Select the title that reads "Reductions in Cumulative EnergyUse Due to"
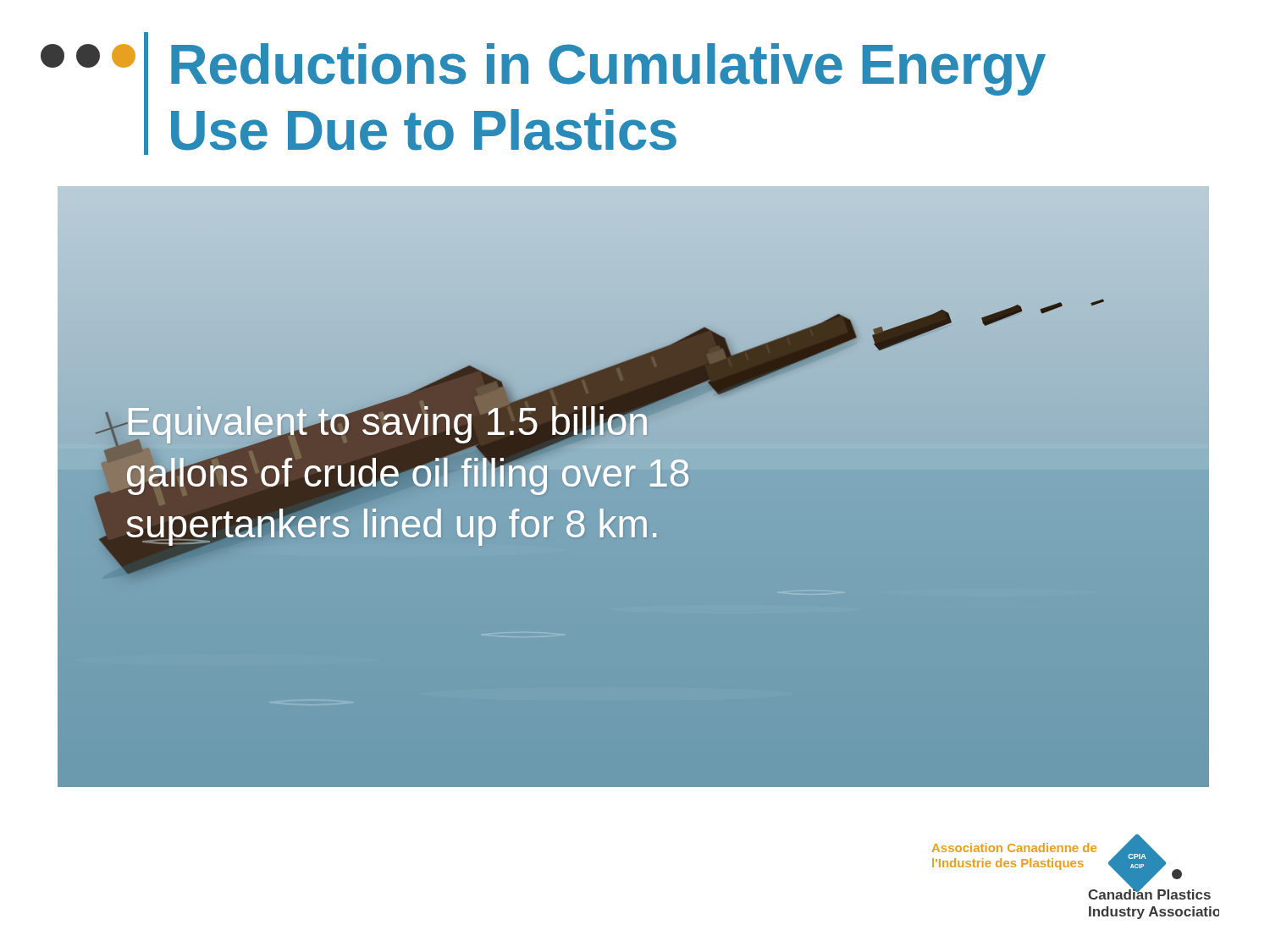The image size is (1270, 952). click(x=697, y=98)
